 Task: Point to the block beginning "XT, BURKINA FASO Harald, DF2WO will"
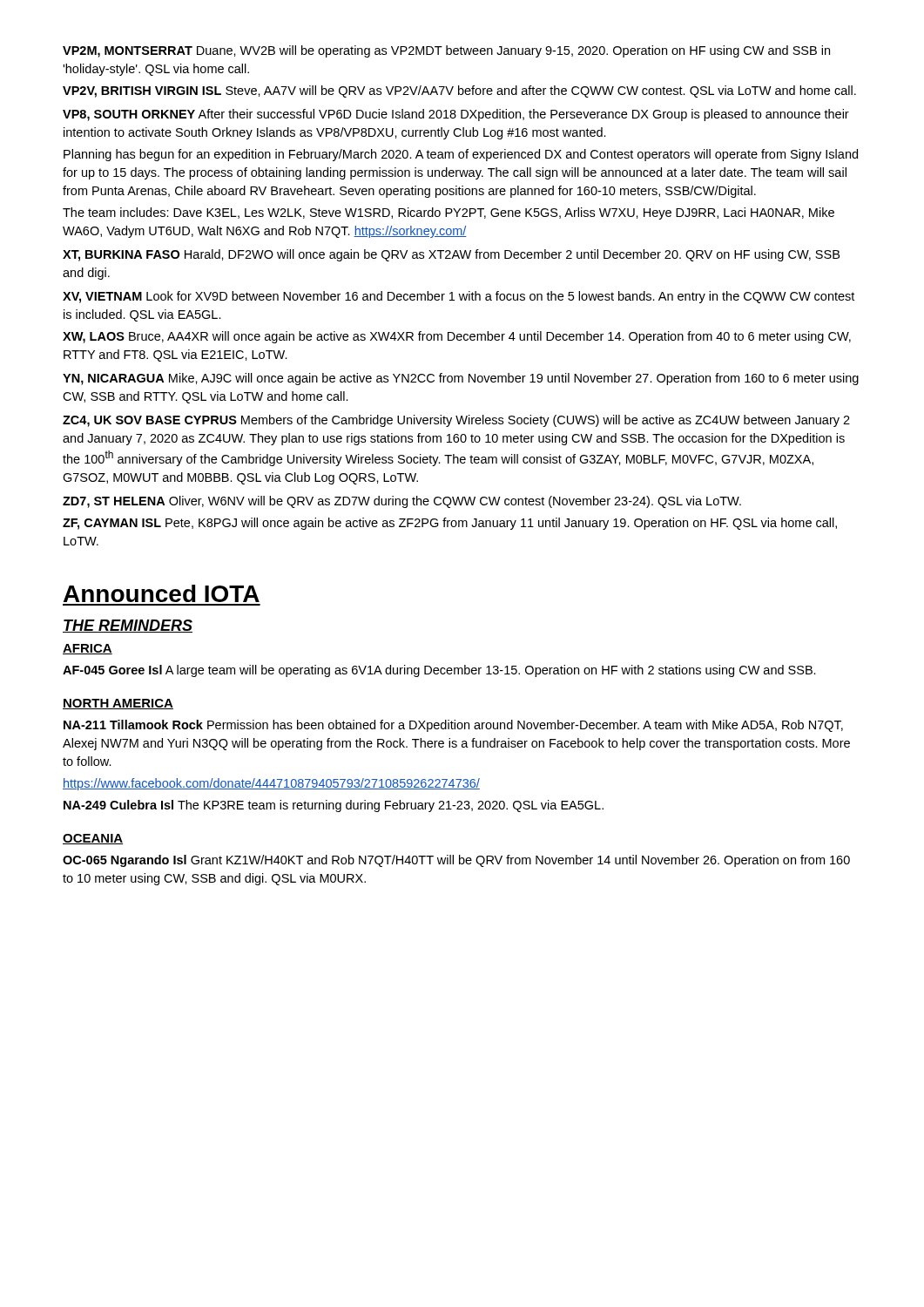(462, 264)
